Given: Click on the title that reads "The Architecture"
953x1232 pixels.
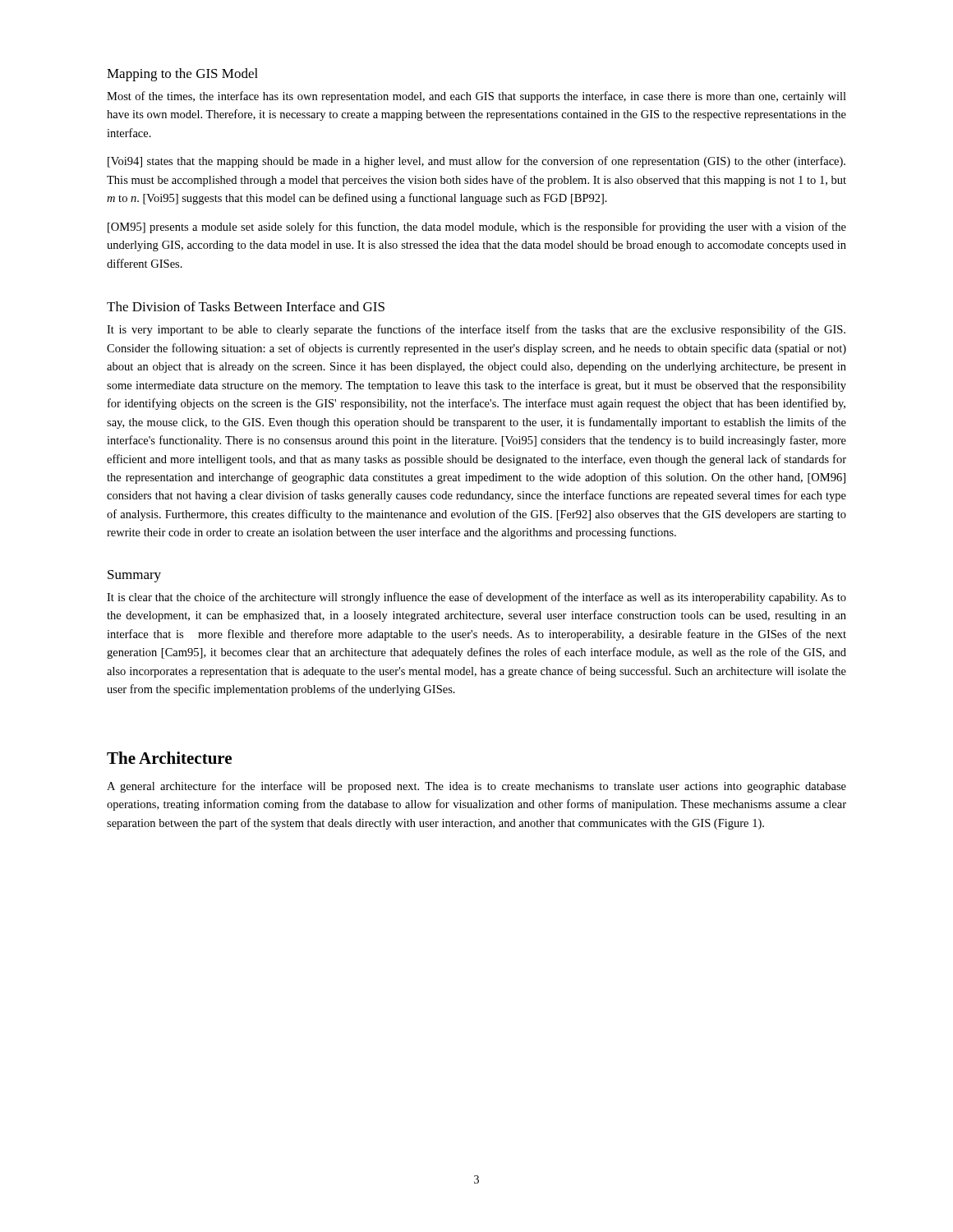Looking at the screenshot, I should 169,758.
